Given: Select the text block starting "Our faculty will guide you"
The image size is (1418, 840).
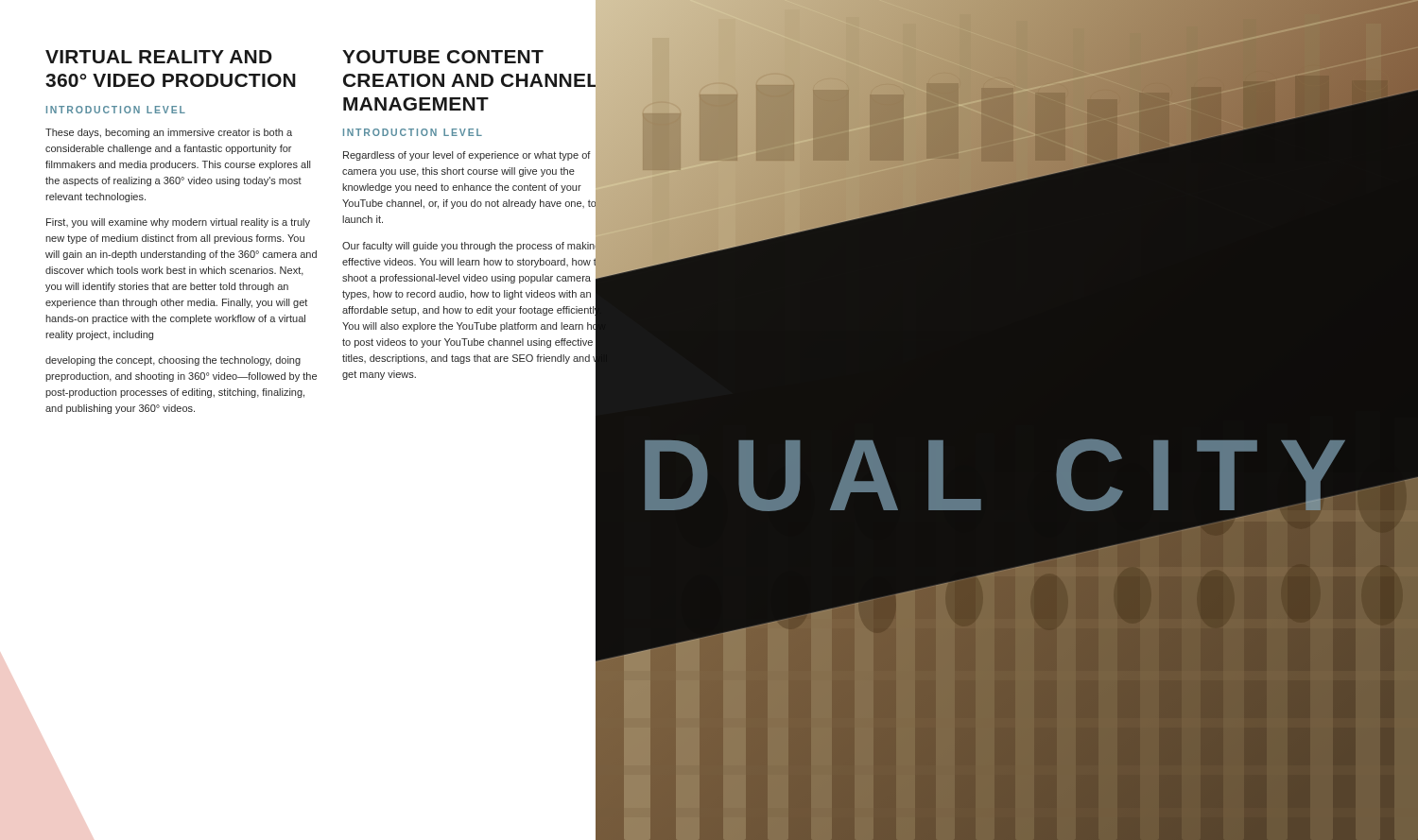Looking at the screenshot, I should [475, 310].
